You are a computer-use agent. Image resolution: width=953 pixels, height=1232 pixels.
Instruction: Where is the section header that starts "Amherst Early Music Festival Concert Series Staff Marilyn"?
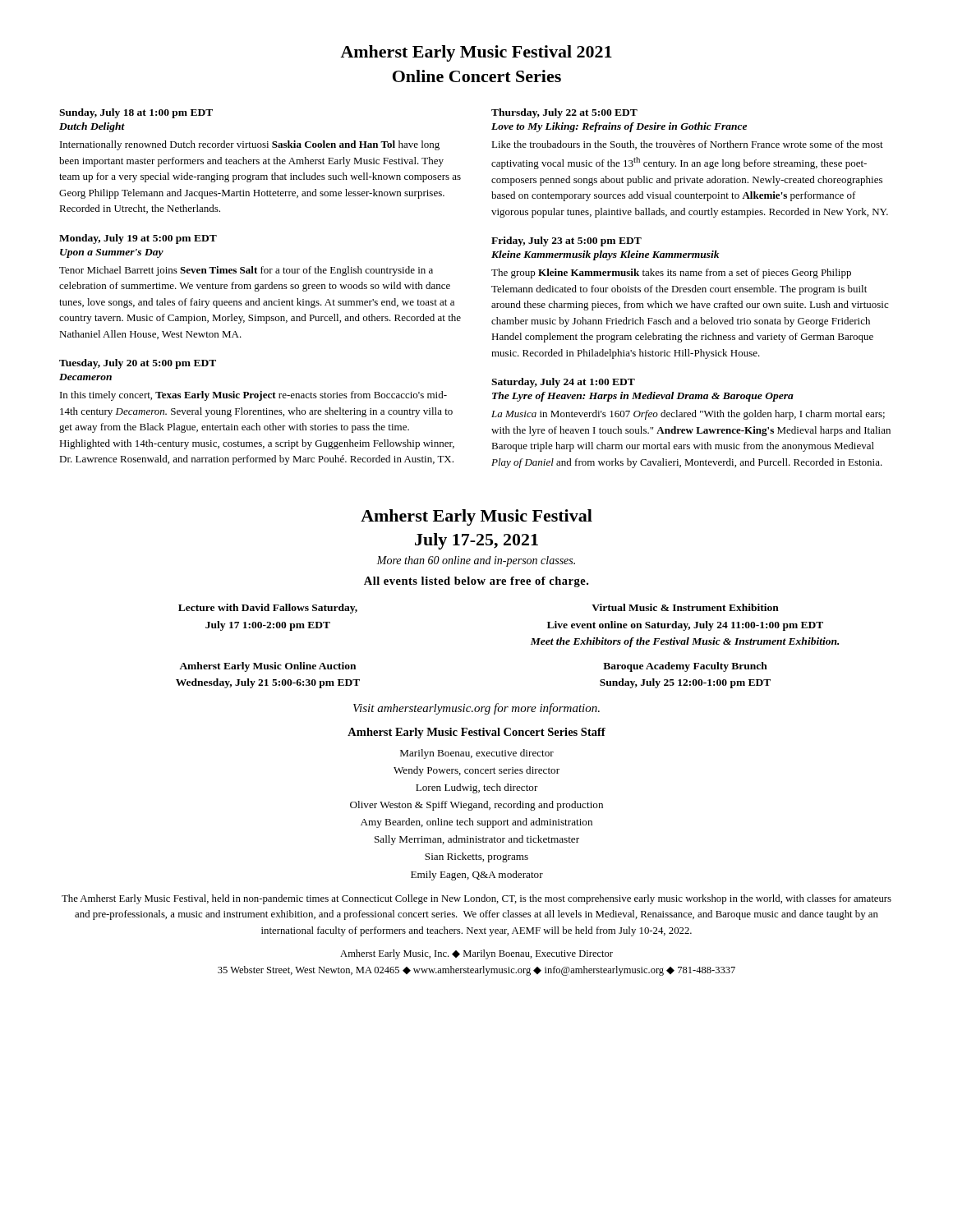[476, 804]
